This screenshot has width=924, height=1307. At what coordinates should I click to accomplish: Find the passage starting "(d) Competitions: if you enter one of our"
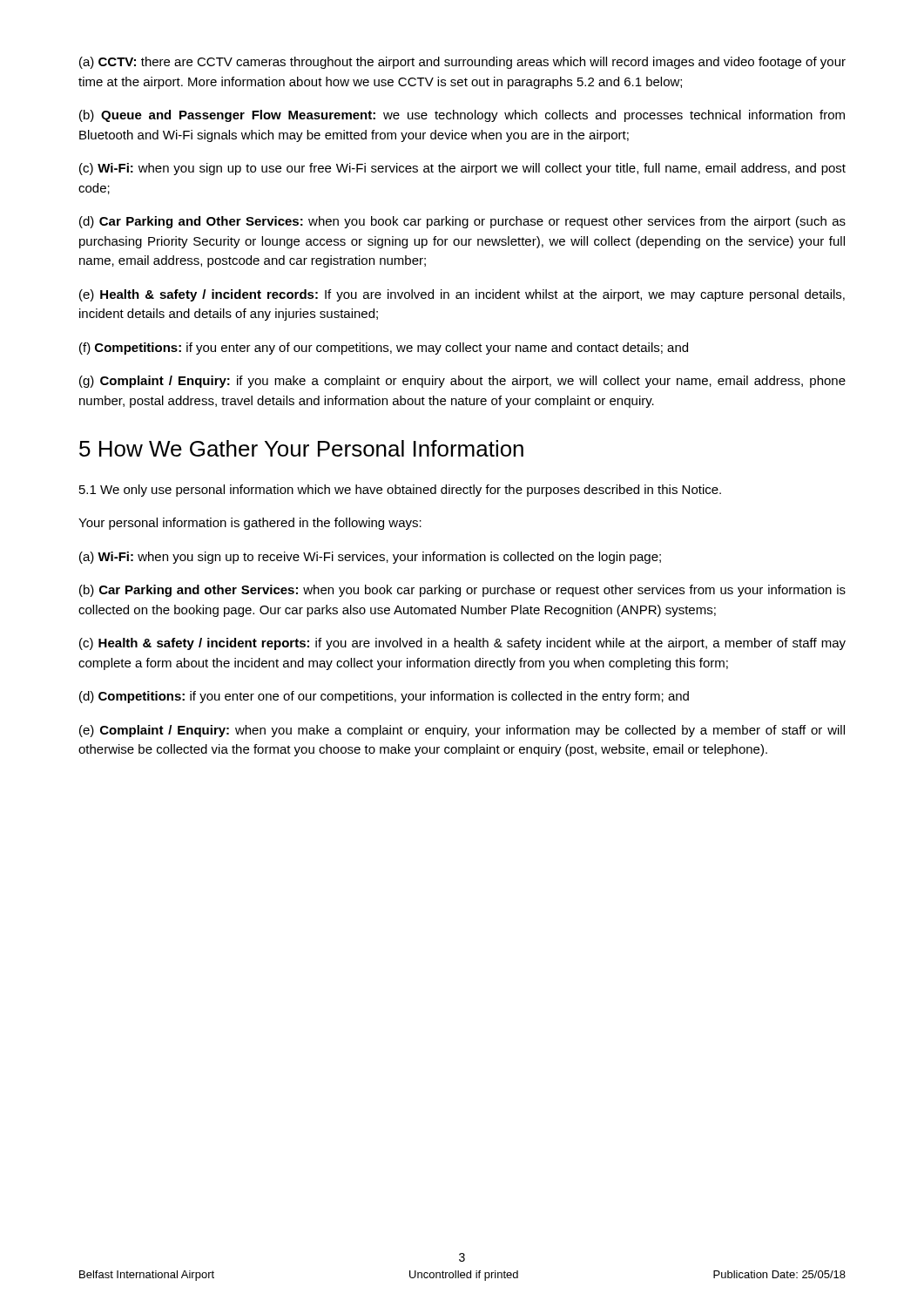pyautogui.click(x=384, y=696)
